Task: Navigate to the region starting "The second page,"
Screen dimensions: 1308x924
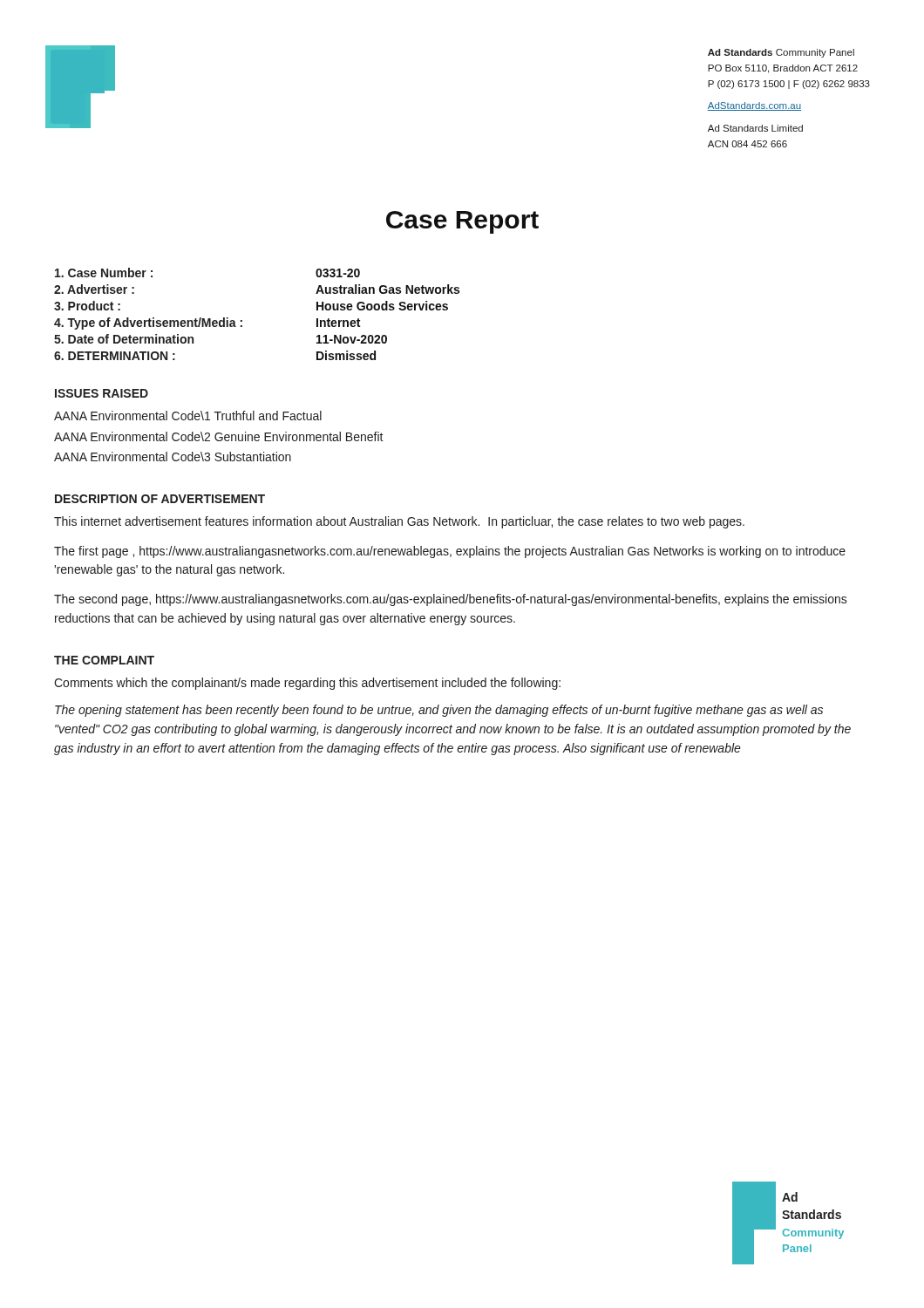Action: pos(451,609)
